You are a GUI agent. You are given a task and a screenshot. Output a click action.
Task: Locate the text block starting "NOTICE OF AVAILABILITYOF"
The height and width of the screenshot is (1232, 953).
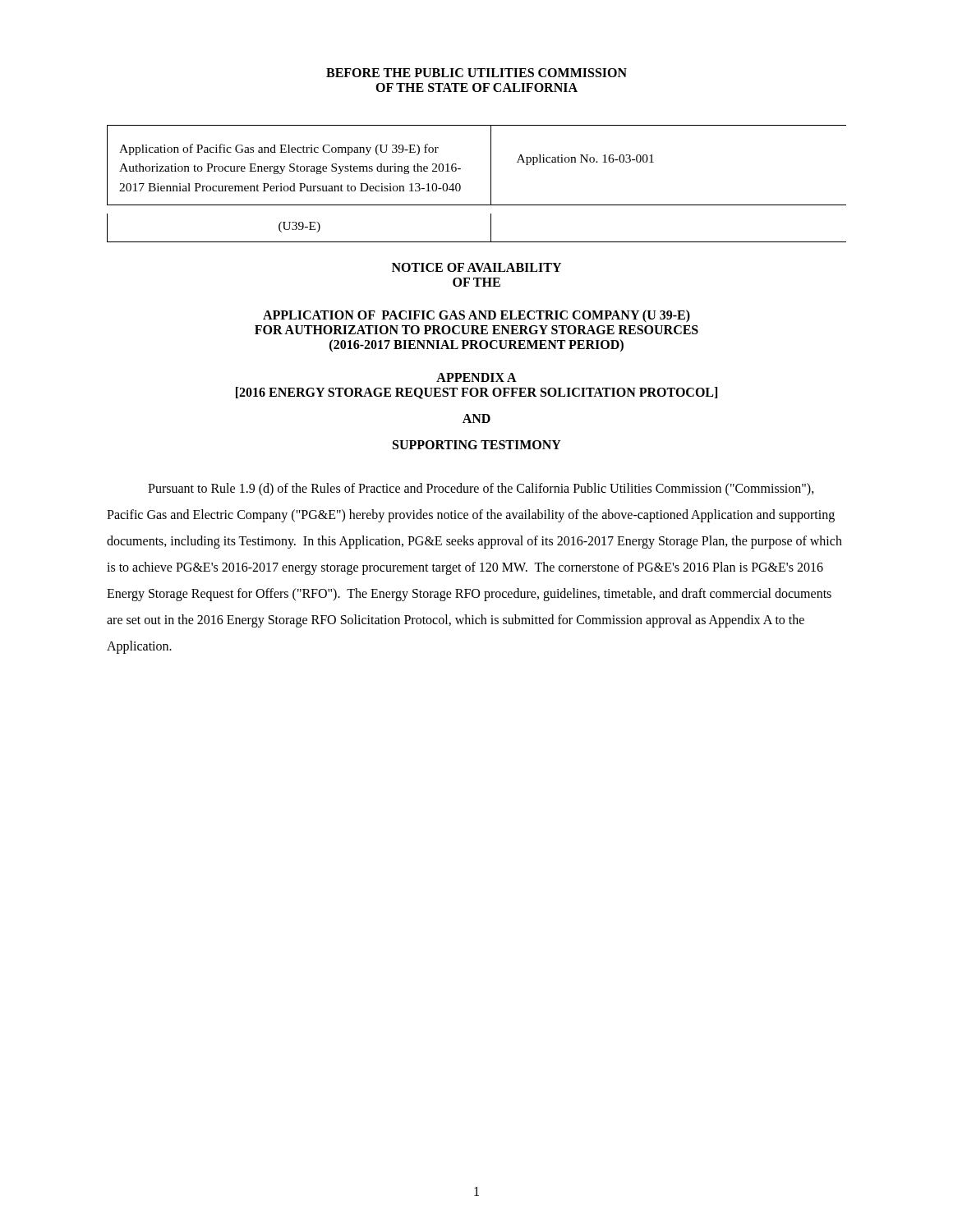pos(476,275)
